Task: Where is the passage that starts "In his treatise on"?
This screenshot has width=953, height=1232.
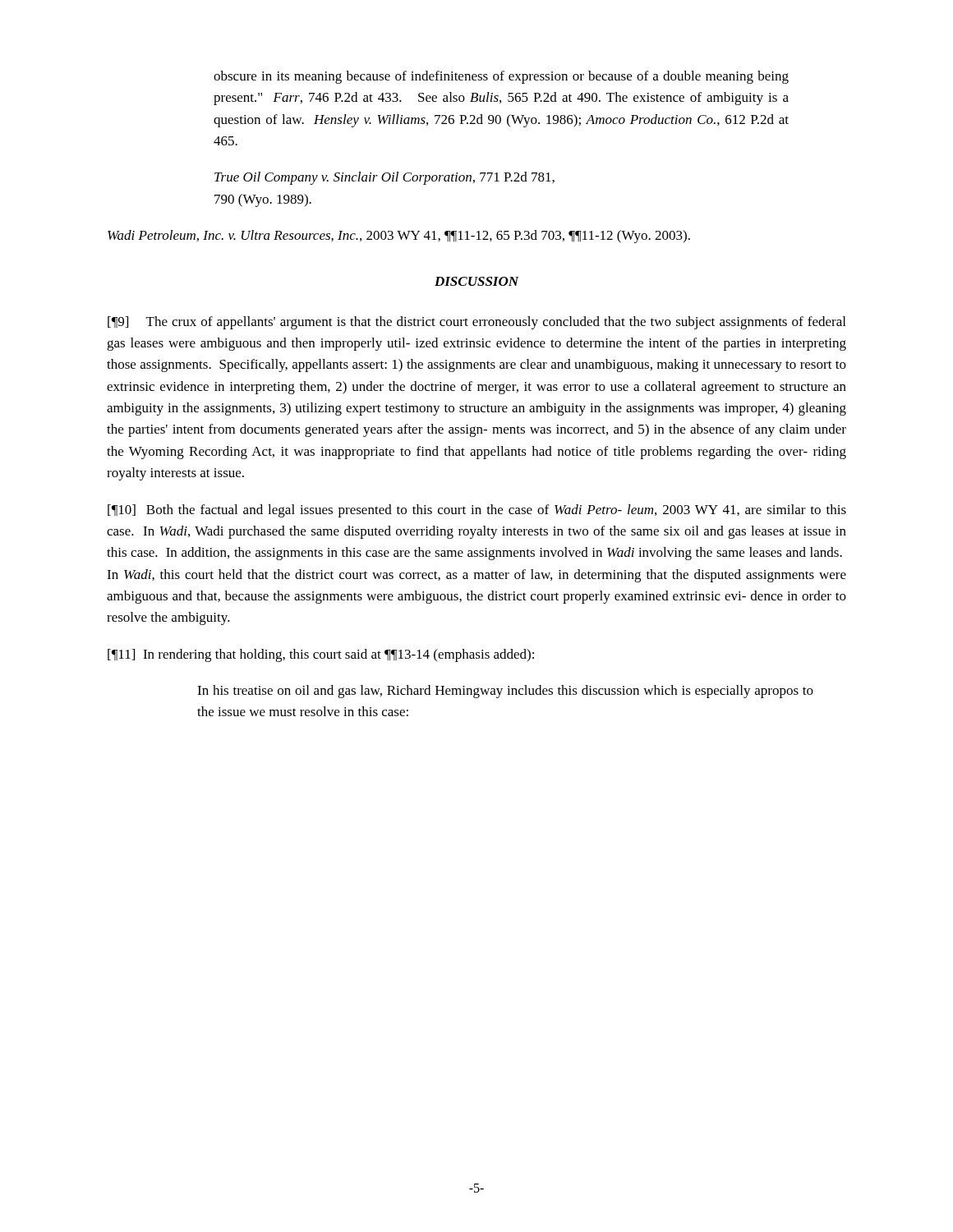Action: click(505, 701)
